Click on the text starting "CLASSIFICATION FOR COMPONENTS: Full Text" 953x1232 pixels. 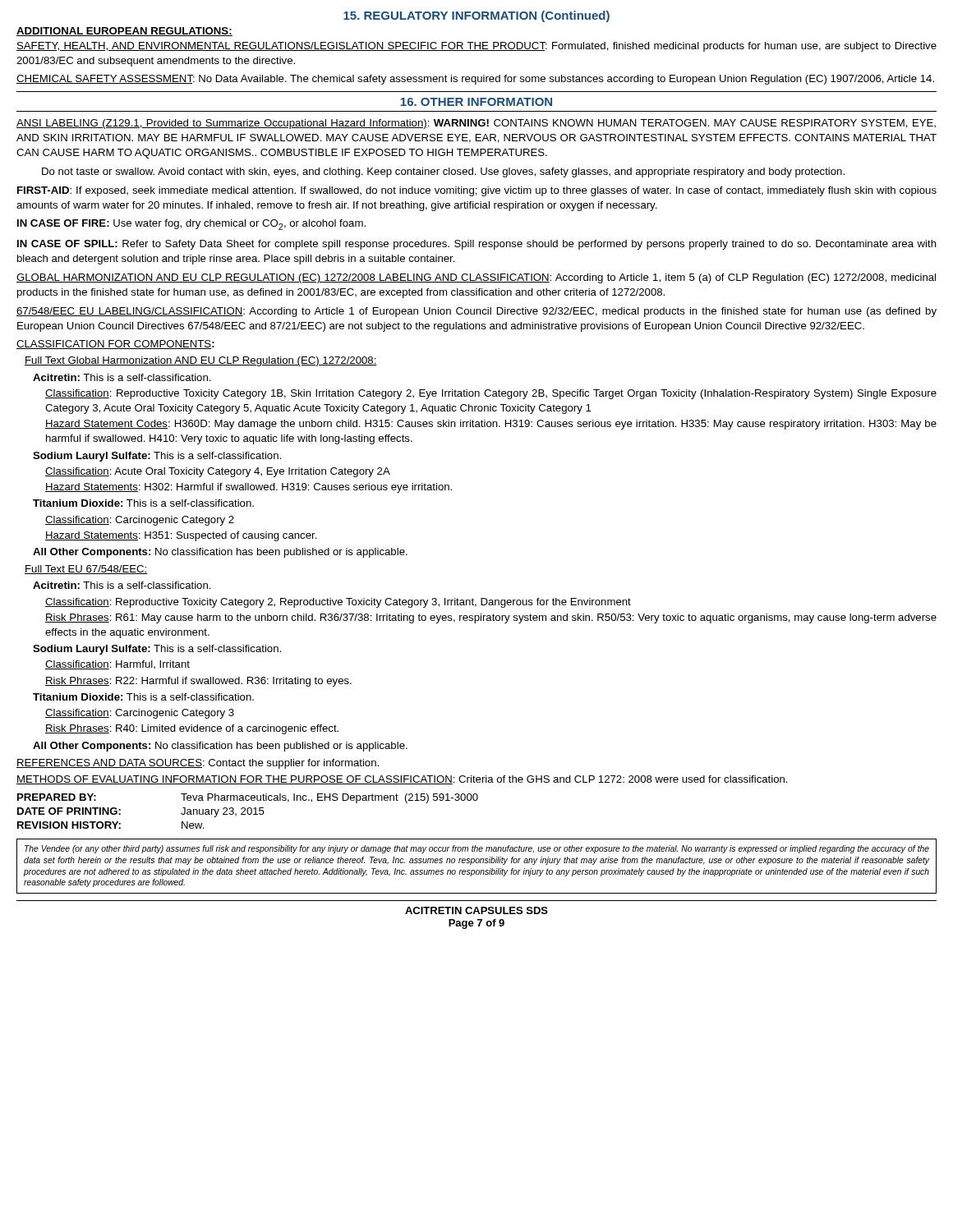coord(115,345)
